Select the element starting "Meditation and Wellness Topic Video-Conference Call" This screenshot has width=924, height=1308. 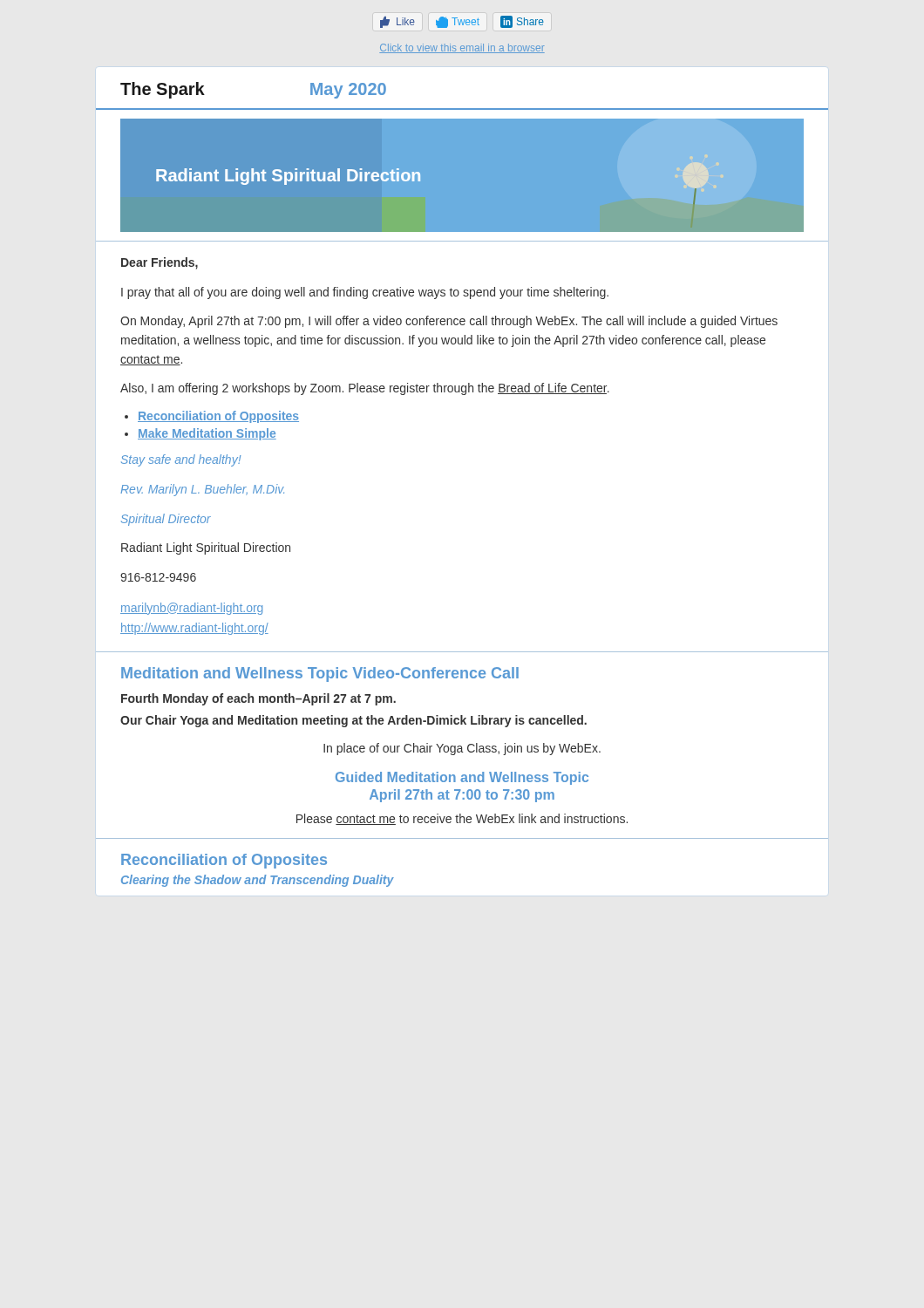[x=462, y=674]
